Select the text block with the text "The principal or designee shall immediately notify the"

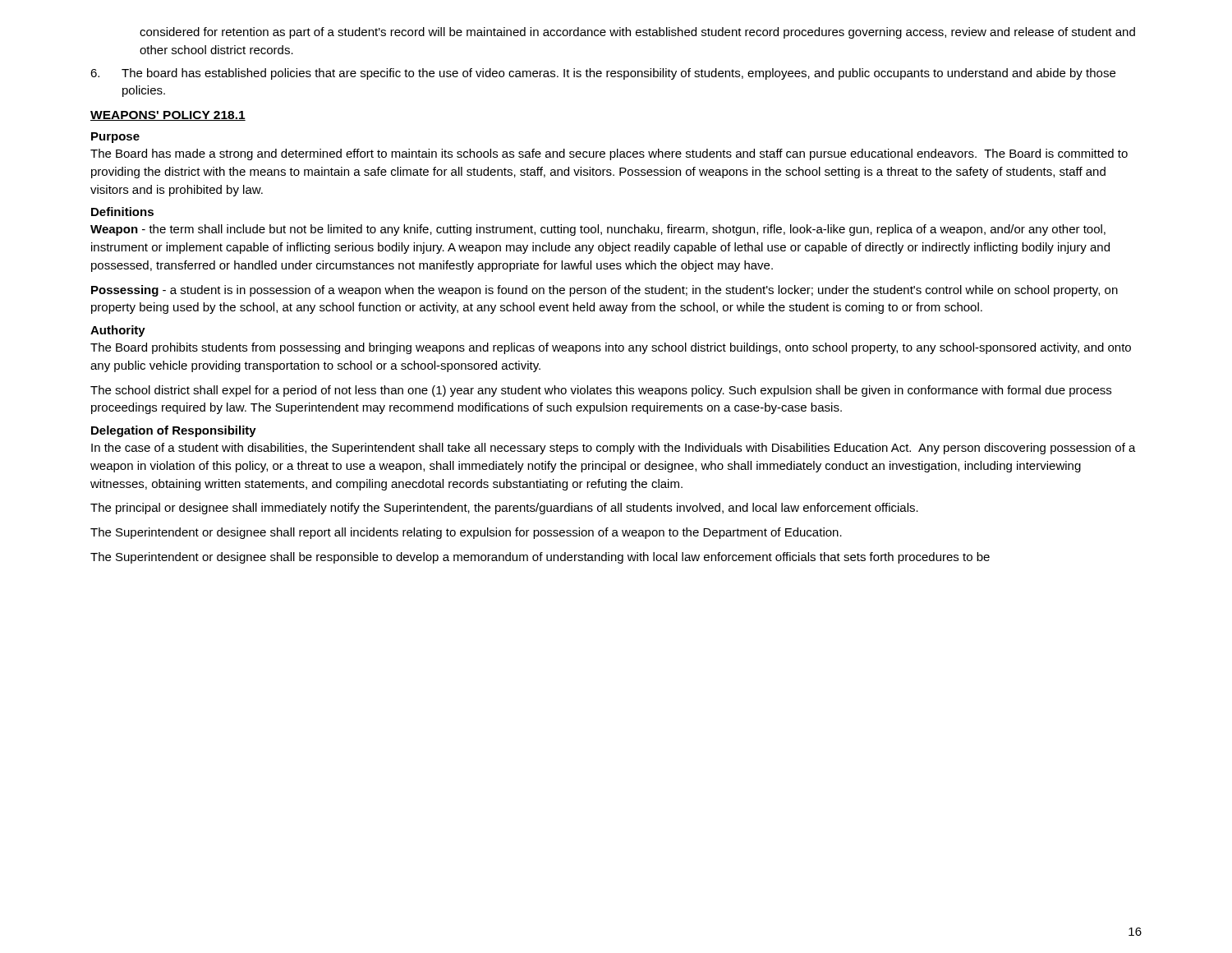click(616, 508)
